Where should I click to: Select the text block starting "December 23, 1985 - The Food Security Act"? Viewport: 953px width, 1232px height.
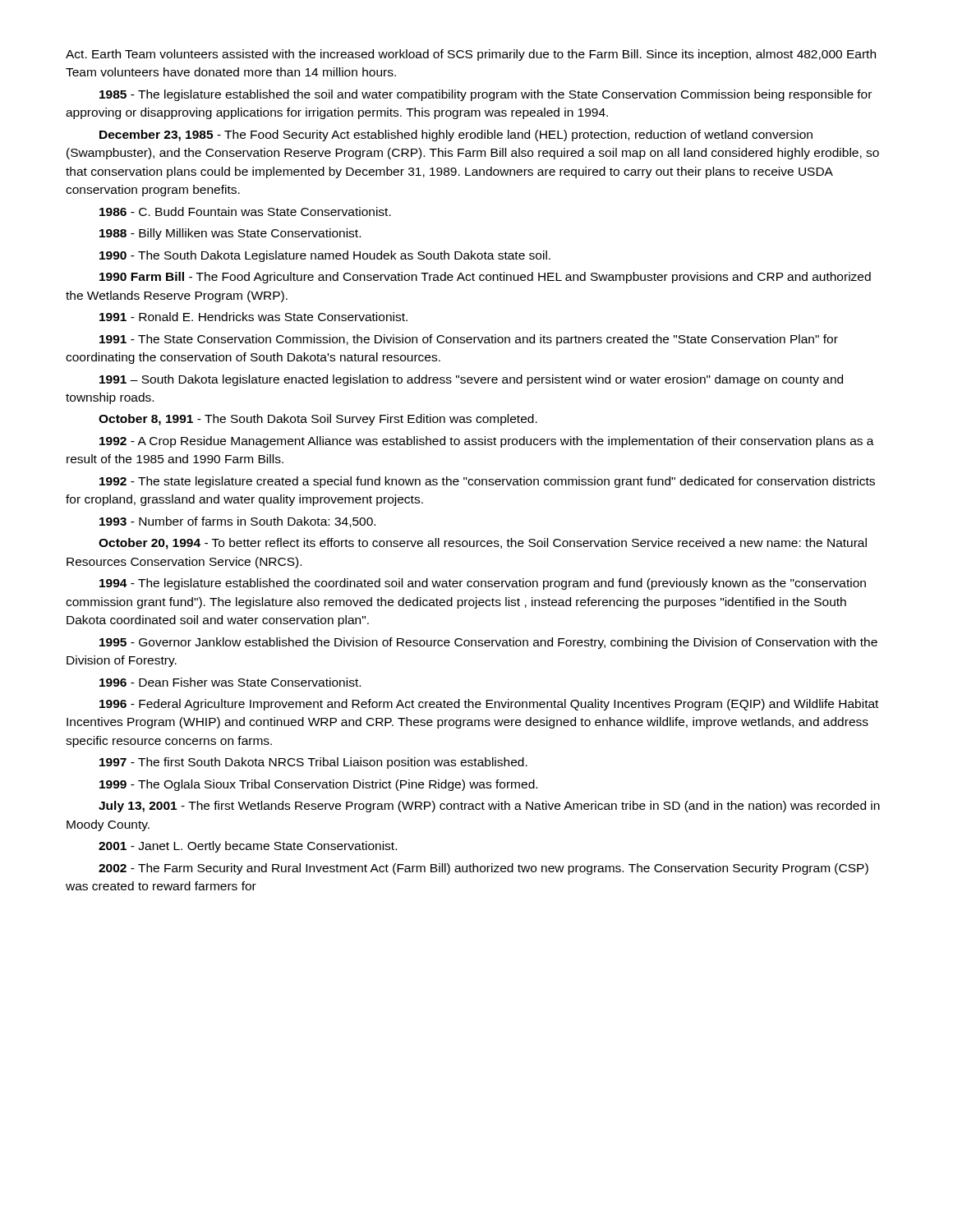(476, 162)
